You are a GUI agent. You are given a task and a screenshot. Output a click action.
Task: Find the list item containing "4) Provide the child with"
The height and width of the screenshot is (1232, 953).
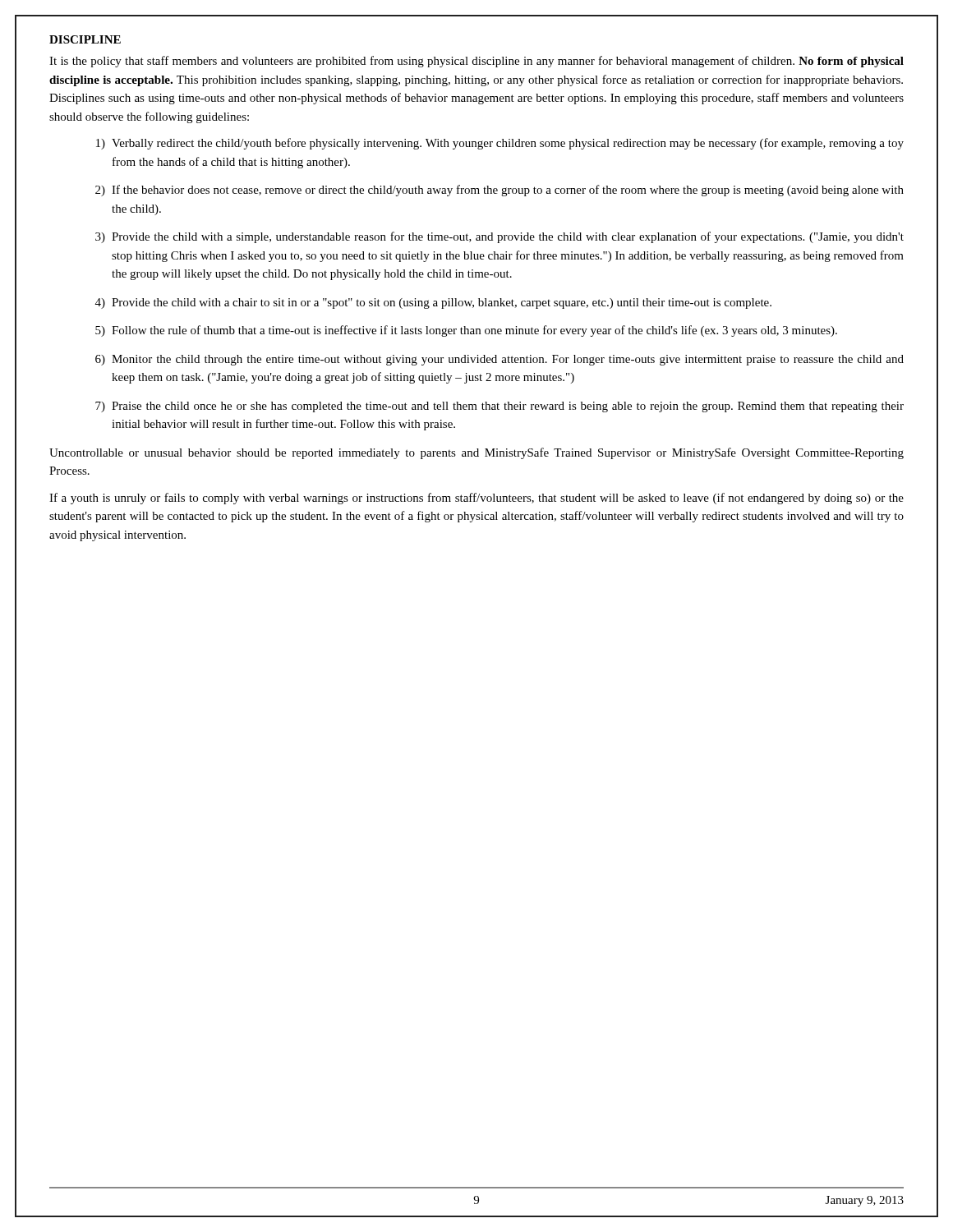pos(493,302)
